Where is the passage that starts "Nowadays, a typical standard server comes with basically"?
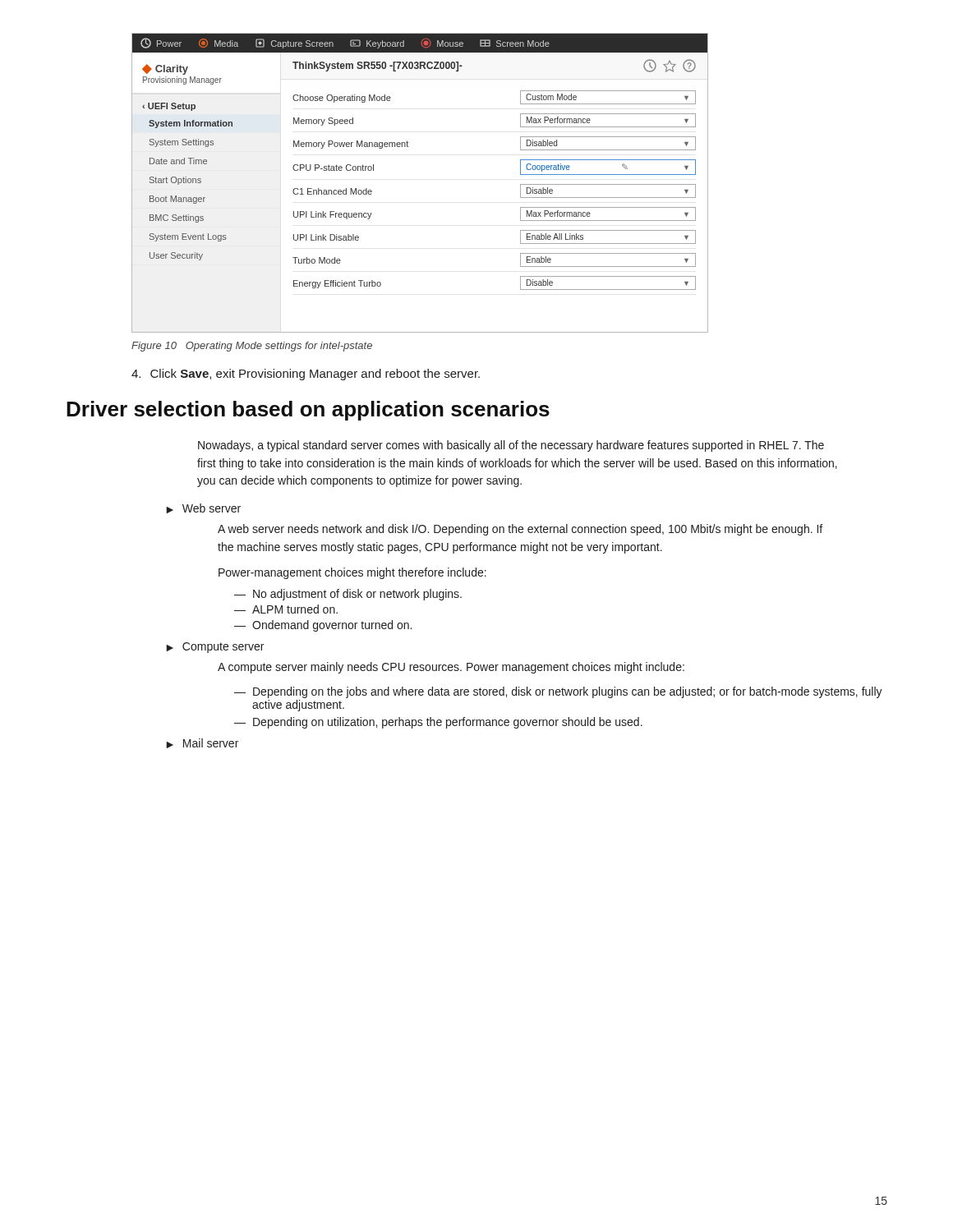The width and height of the screenshot is (953, 1232). point(517,463)
